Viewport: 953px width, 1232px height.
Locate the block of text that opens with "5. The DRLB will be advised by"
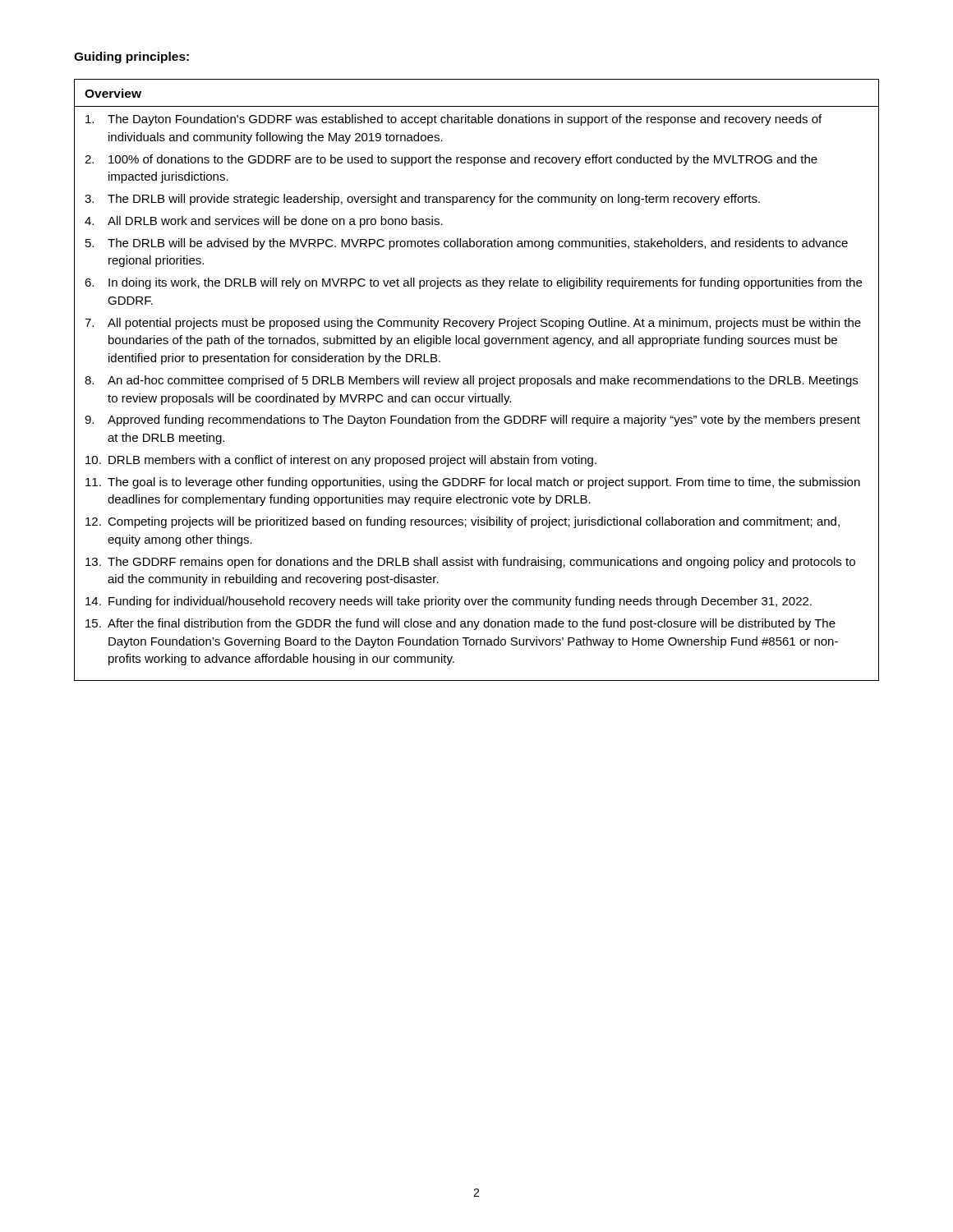[x=476, y=252]
